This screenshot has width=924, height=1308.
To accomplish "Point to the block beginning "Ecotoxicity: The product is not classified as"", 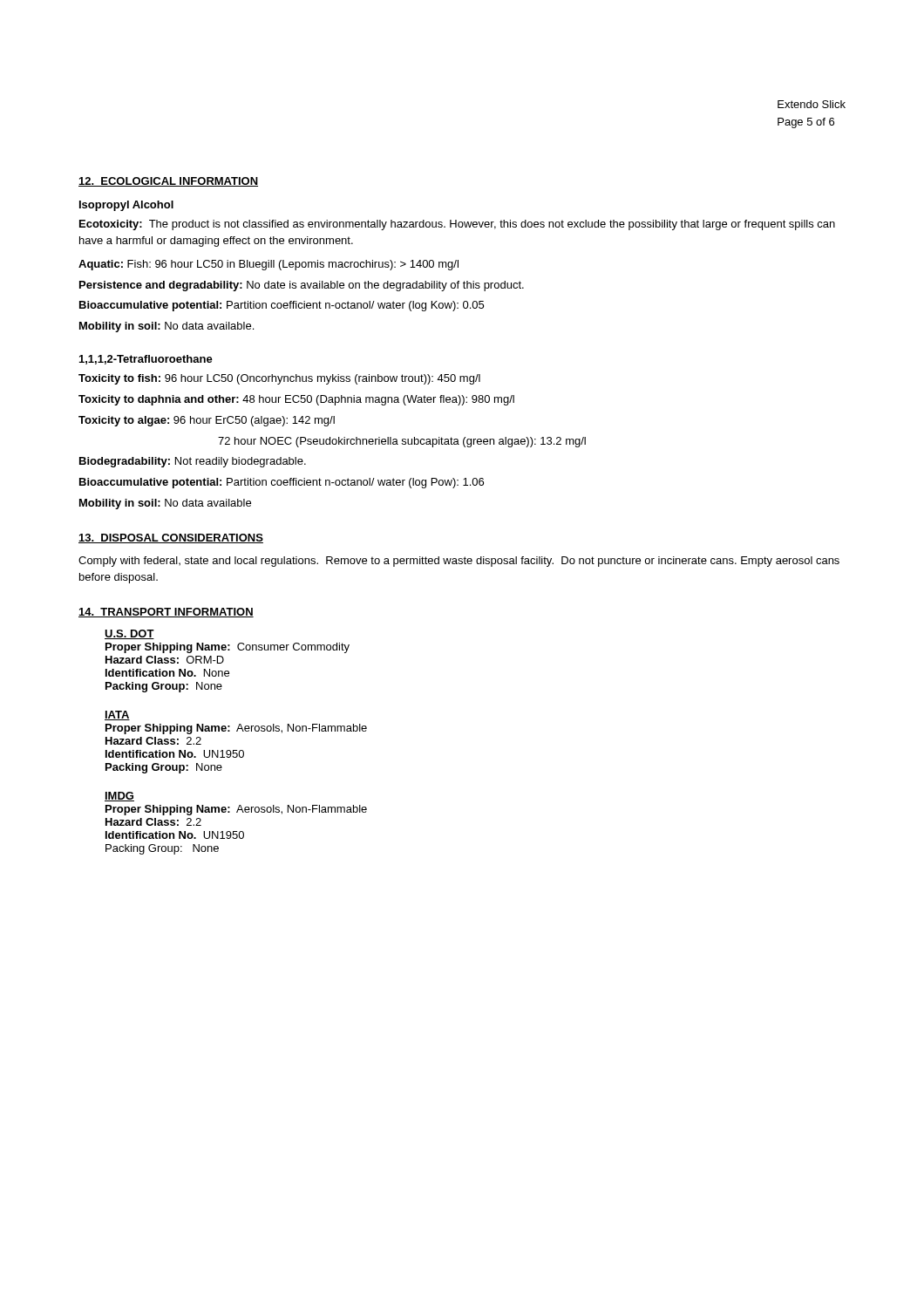I will (x=457, y=232).
